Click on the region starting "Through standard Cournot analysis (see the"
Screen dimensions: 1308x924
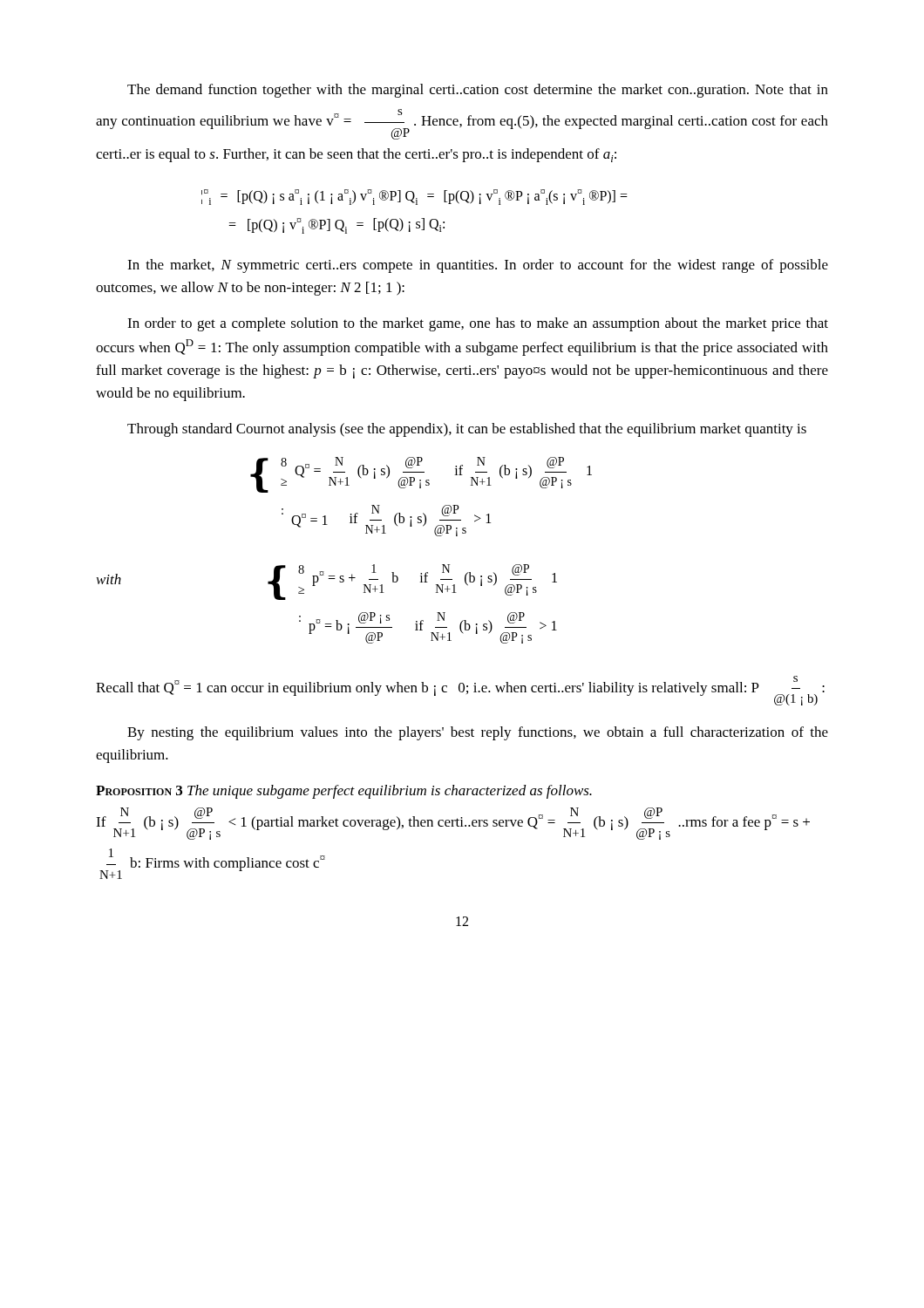click(x=467, y=428)
